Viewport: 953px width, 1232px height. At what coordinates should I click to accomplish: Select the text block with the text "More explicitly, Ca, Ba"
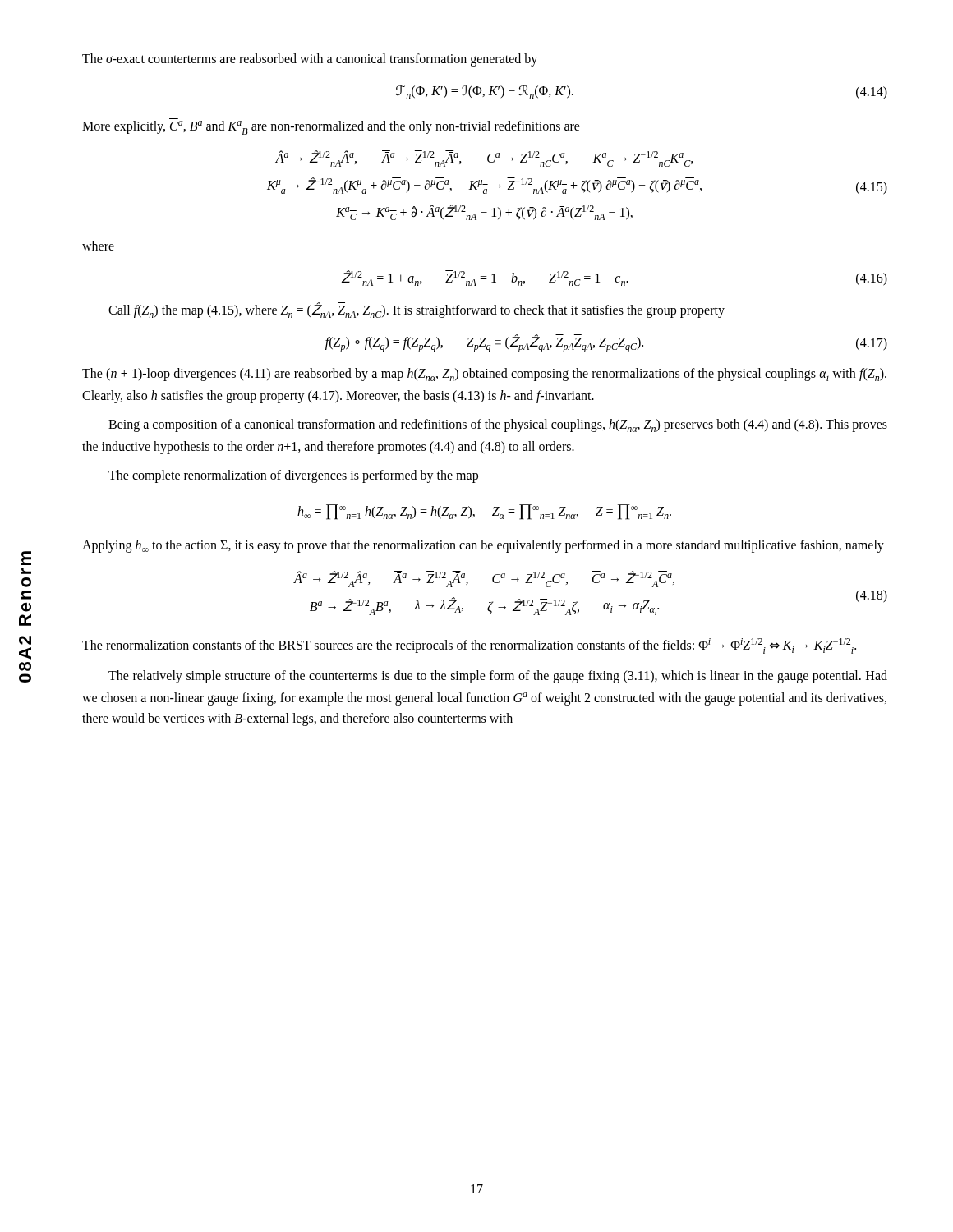click(331, 126)
